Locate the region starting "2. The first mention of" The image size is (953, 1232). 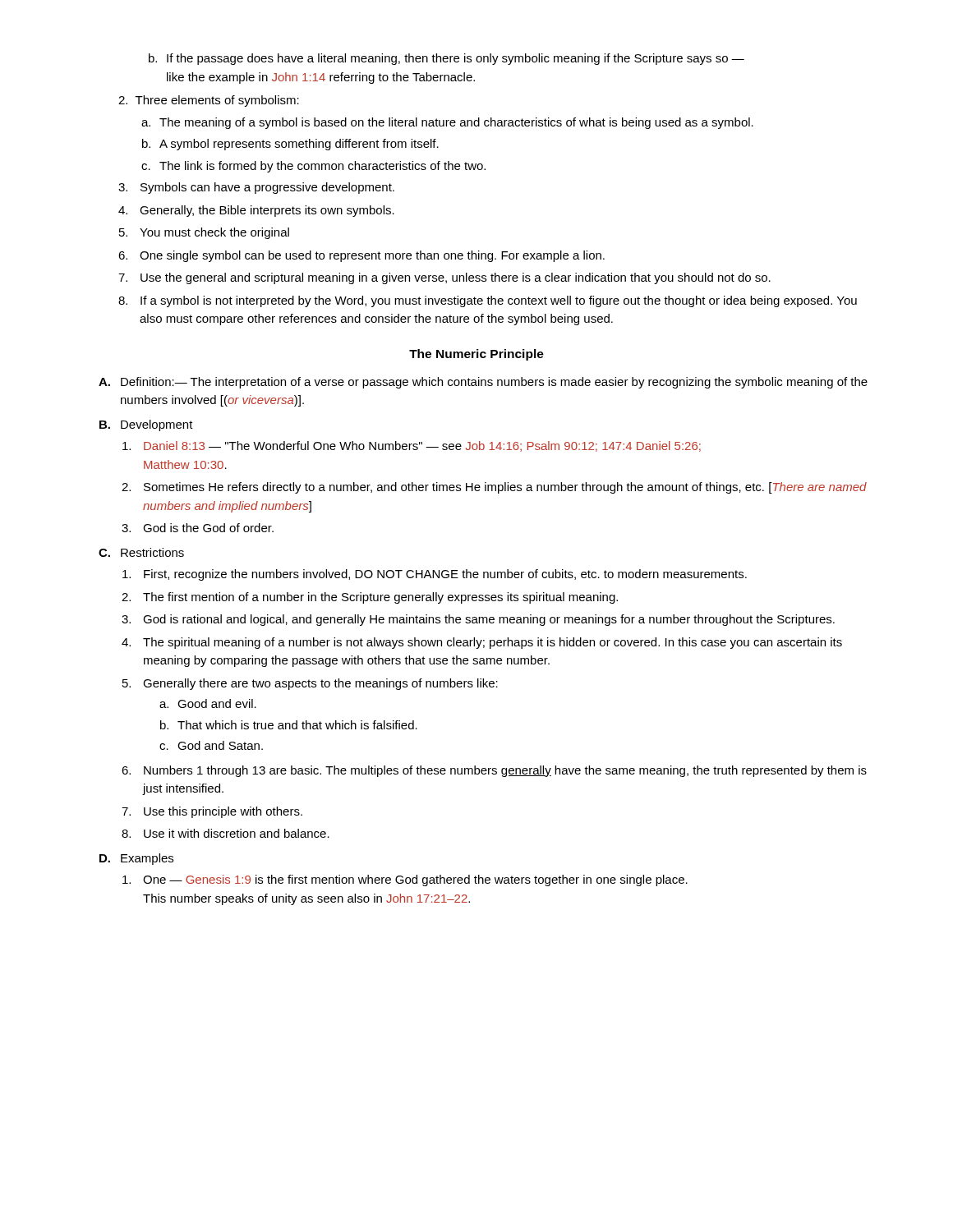[370, 597]
